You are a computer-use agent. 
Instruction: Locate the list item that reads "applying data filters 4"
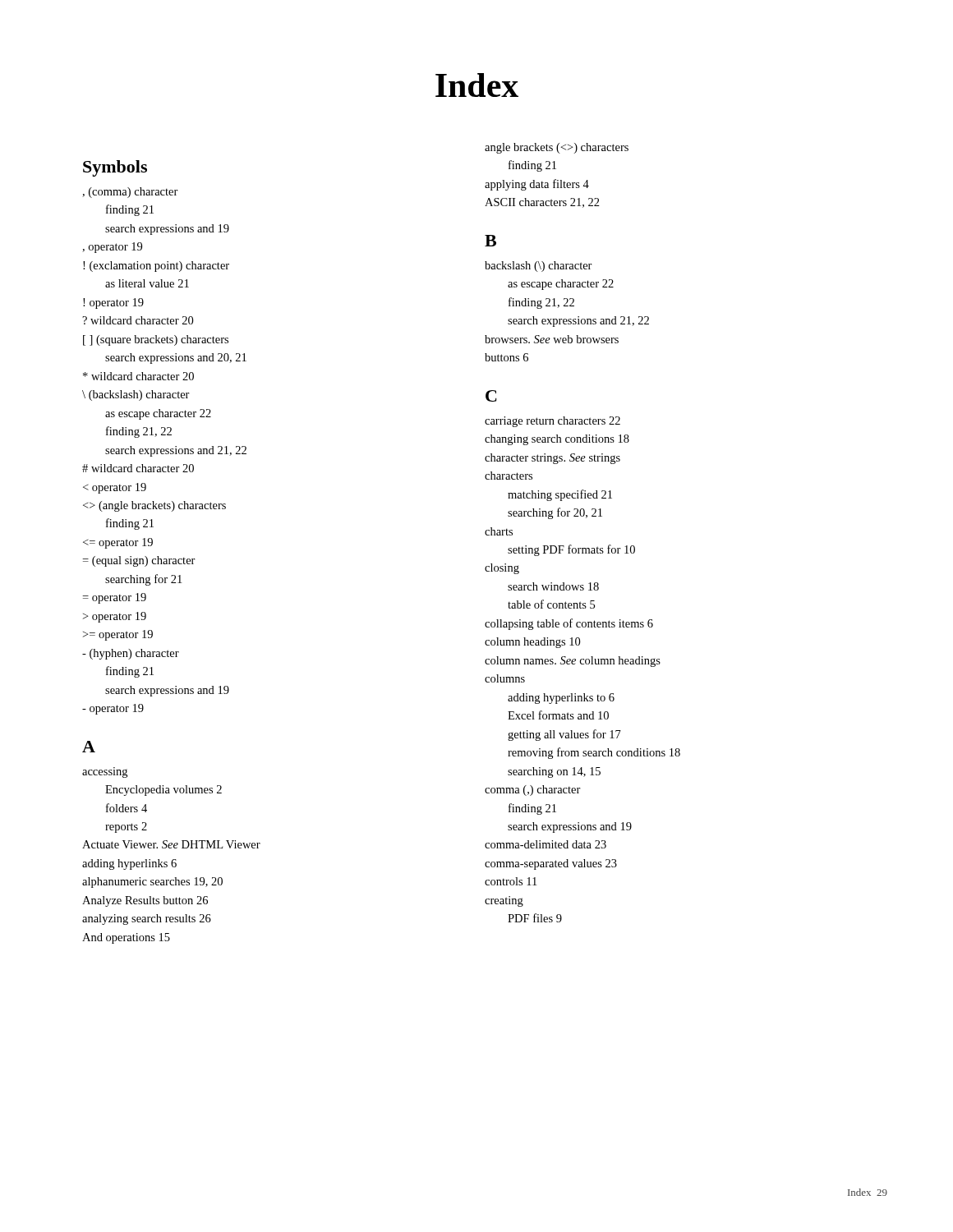tap(537, 185)
